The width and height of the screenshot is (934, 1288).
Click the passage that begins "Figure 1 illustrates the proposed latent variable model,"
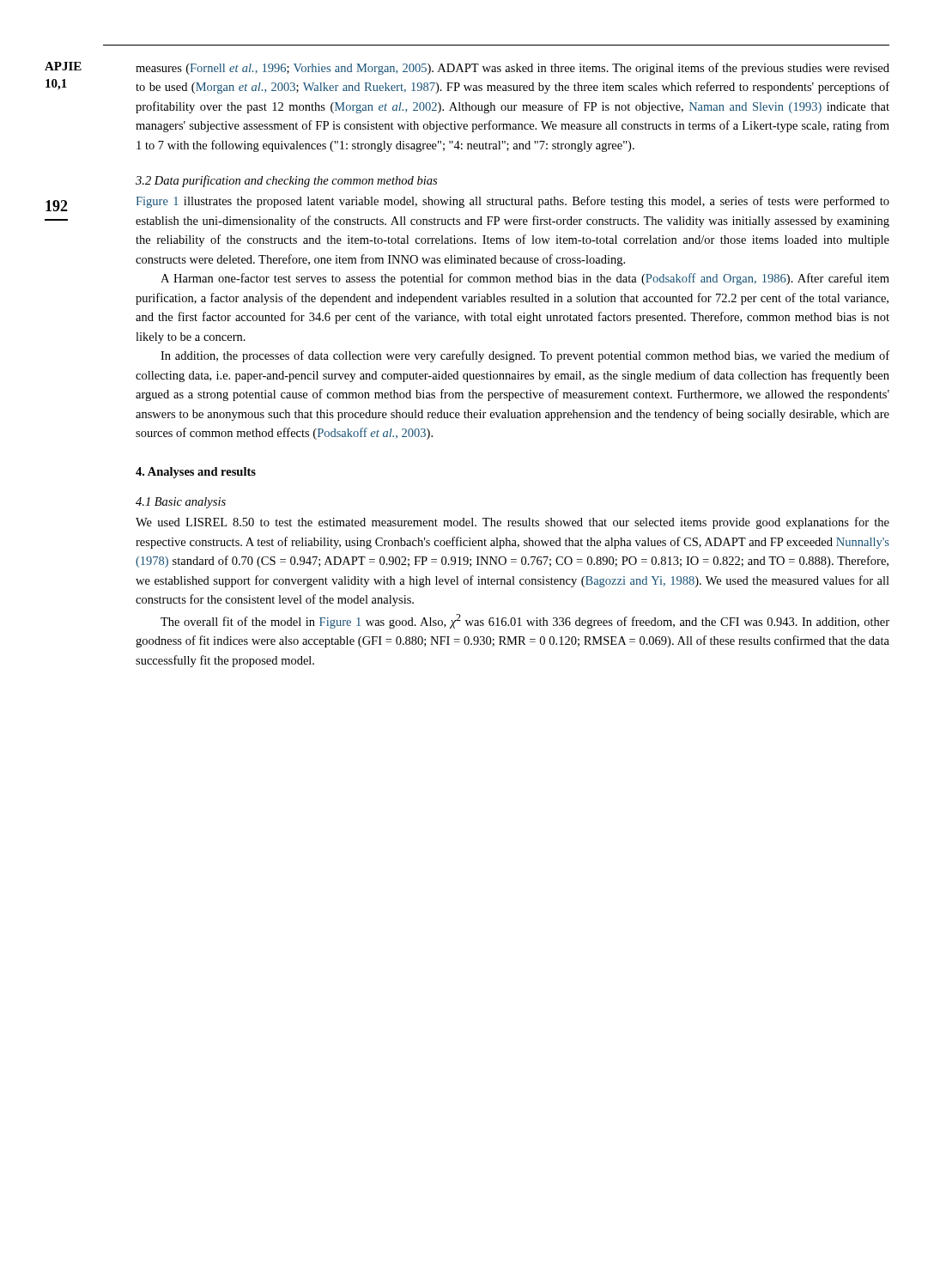tap(512, 230)
